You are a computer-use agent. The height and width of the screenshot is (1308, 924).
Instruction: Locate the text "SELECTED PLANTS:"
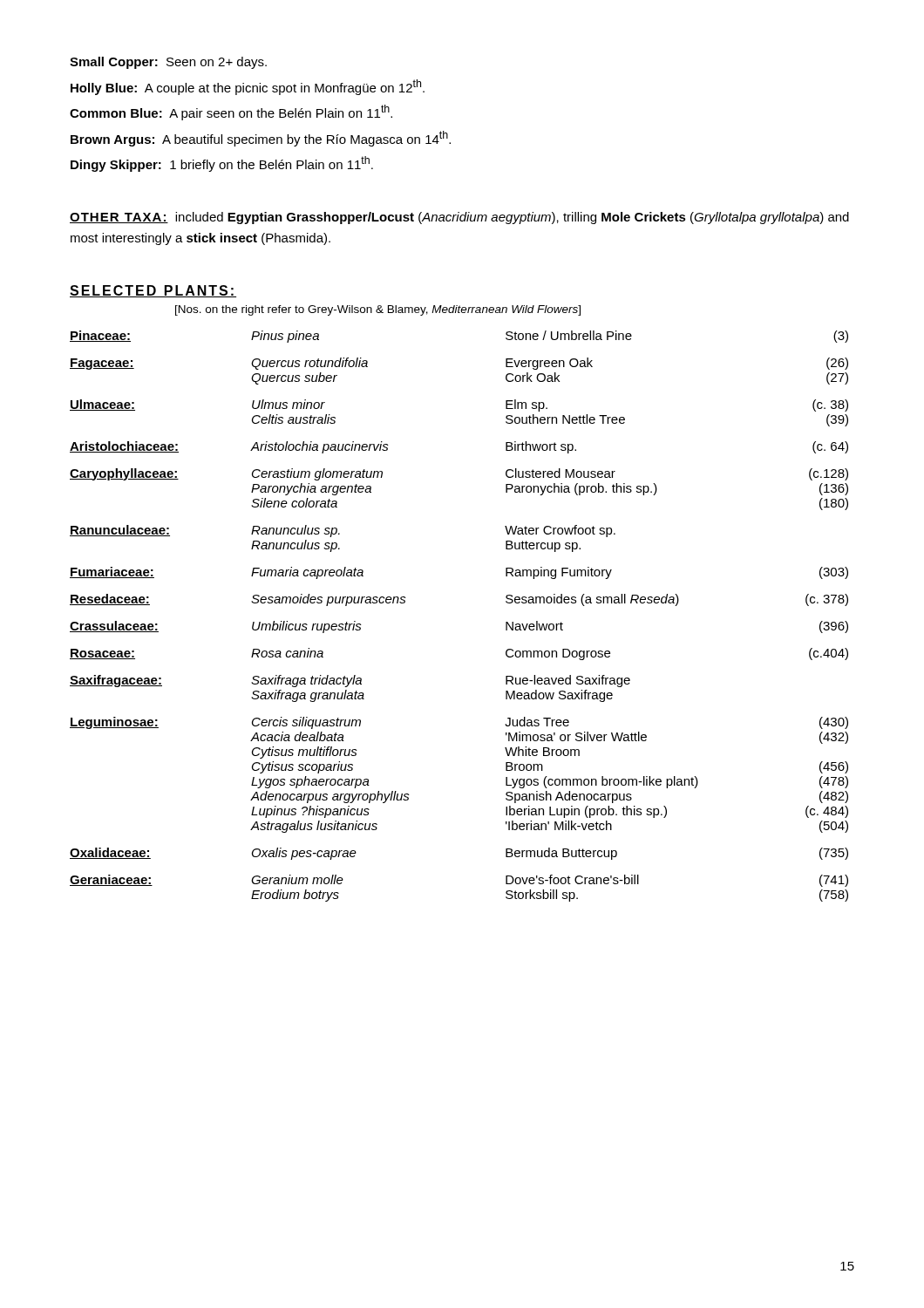coord(153,290)
